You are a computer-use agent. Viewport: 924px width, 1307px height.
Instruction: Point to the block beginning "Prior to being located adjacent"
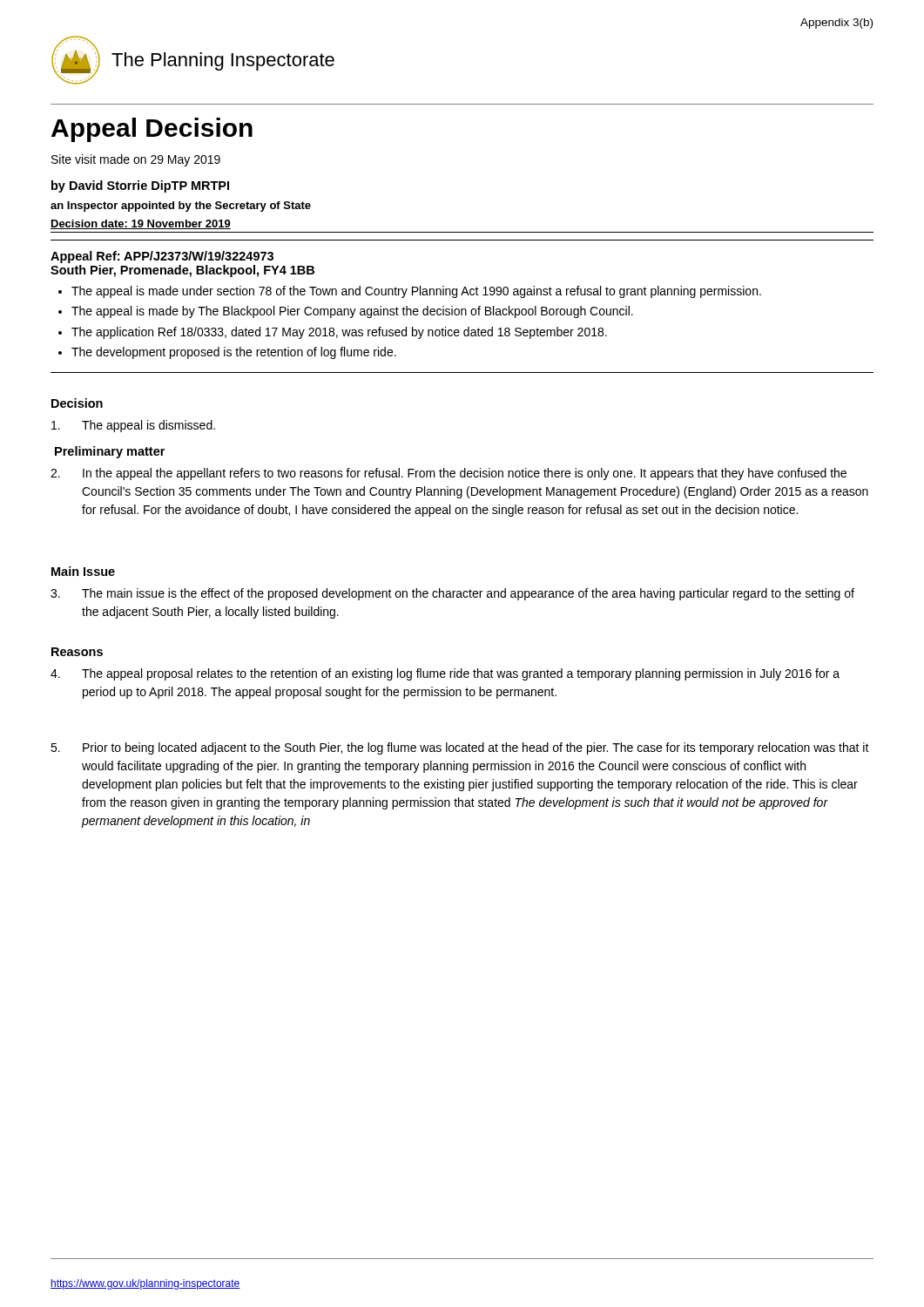[462, 785]
